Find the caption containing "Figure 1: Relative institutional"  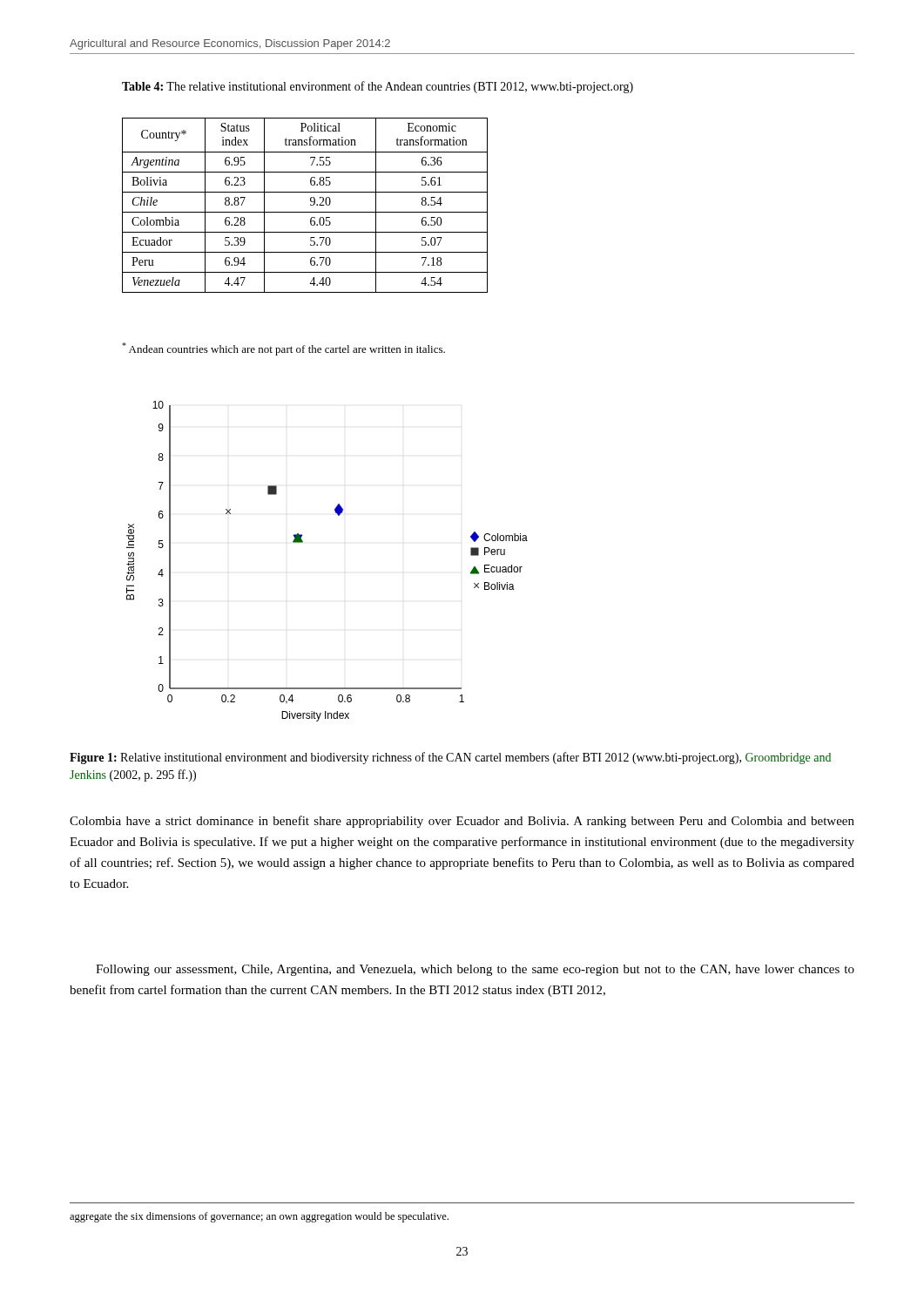pos(450,766)
